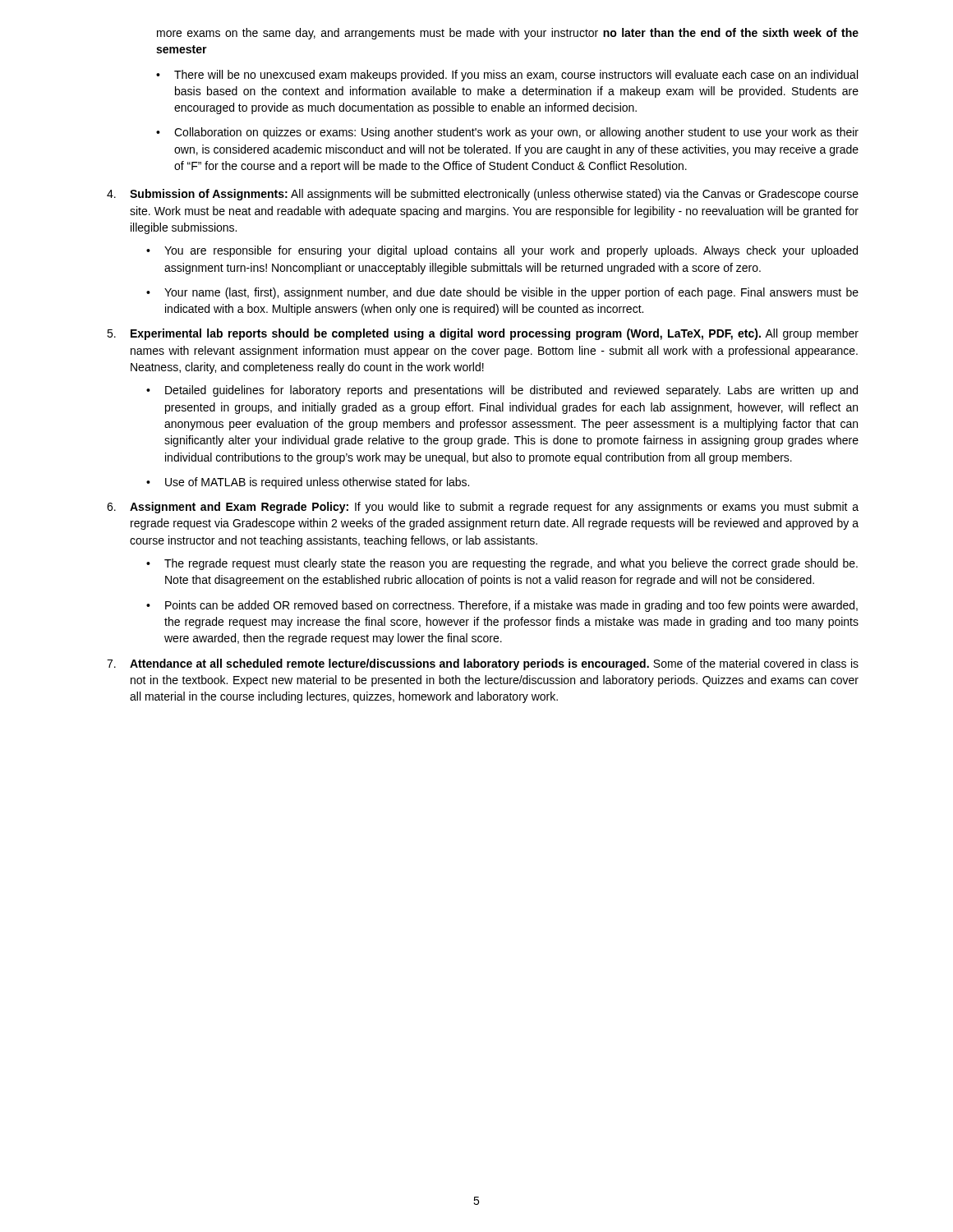
Task: Navigate to the region starting "• There will"
Action: click(x=507, y=91)
